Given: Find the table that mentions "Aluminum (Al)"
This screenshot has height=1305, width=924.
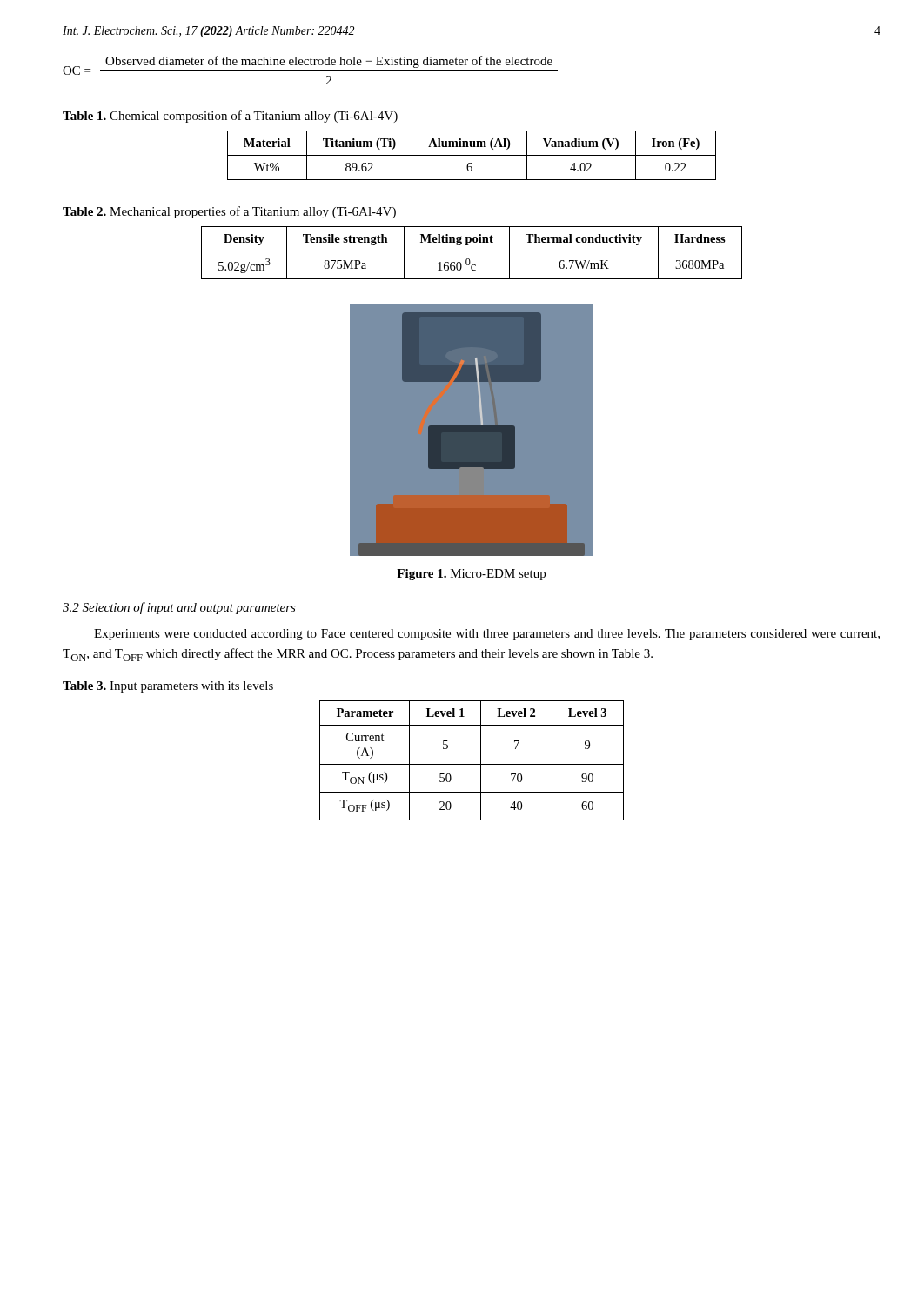Looking at the screenshot, I should tap(472, 155).
